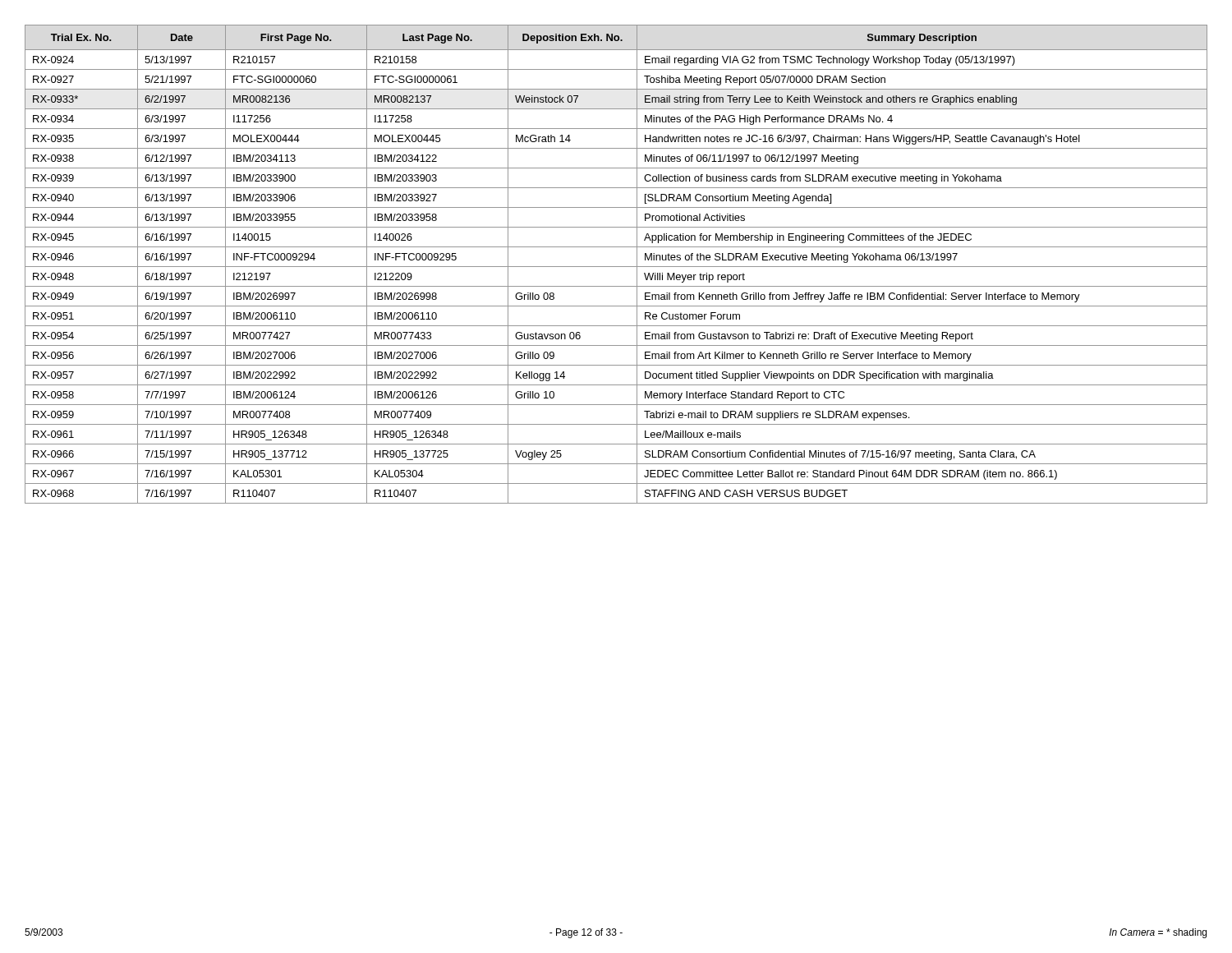Find the table that mentions "Willi Meyer trip"

(616, 264)
